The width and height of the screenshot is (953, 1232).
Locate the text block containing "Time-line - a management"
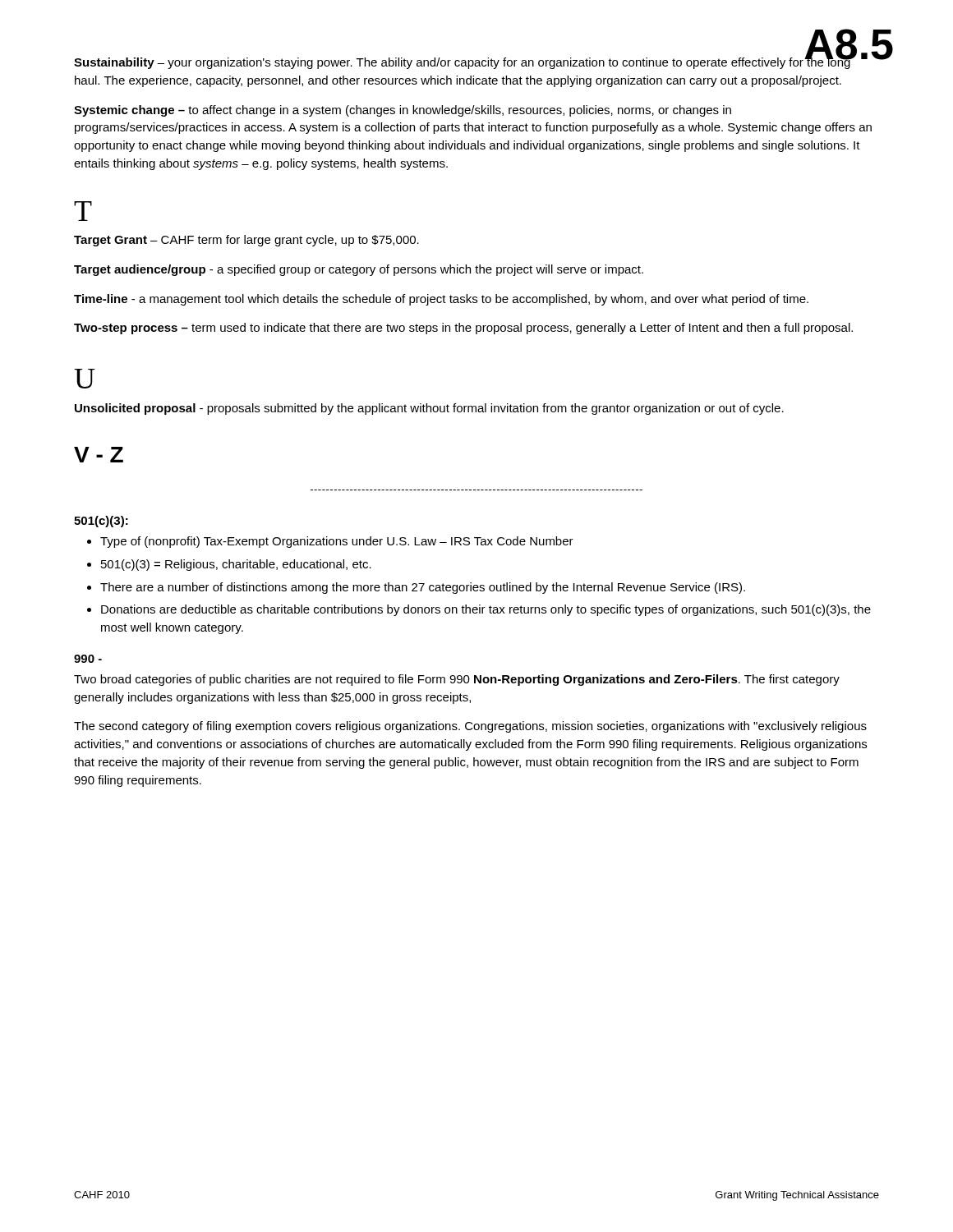pyautogui.click(x=442, y=298)
